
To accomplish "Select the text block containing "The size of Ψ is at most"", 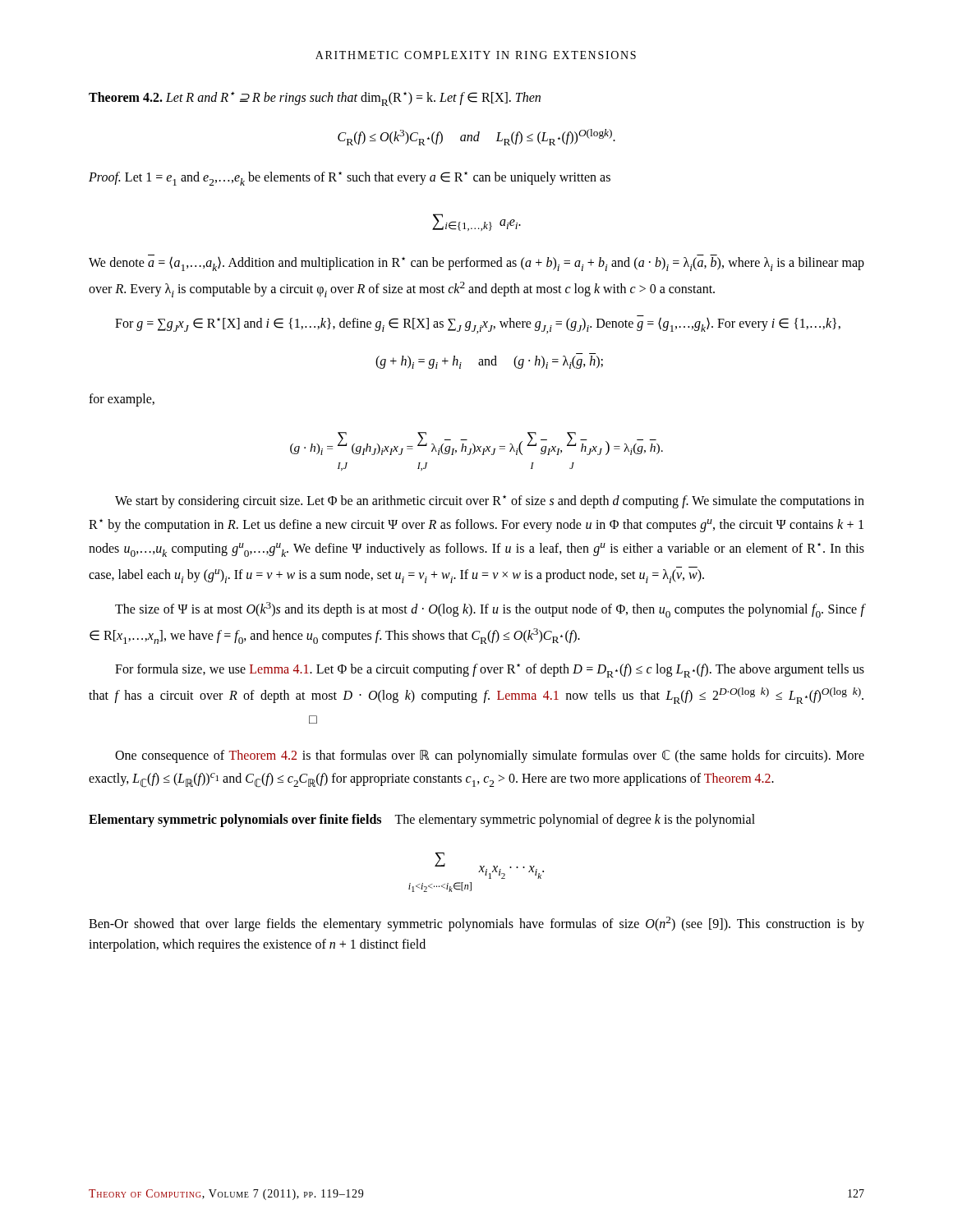I will click(476, 622).
